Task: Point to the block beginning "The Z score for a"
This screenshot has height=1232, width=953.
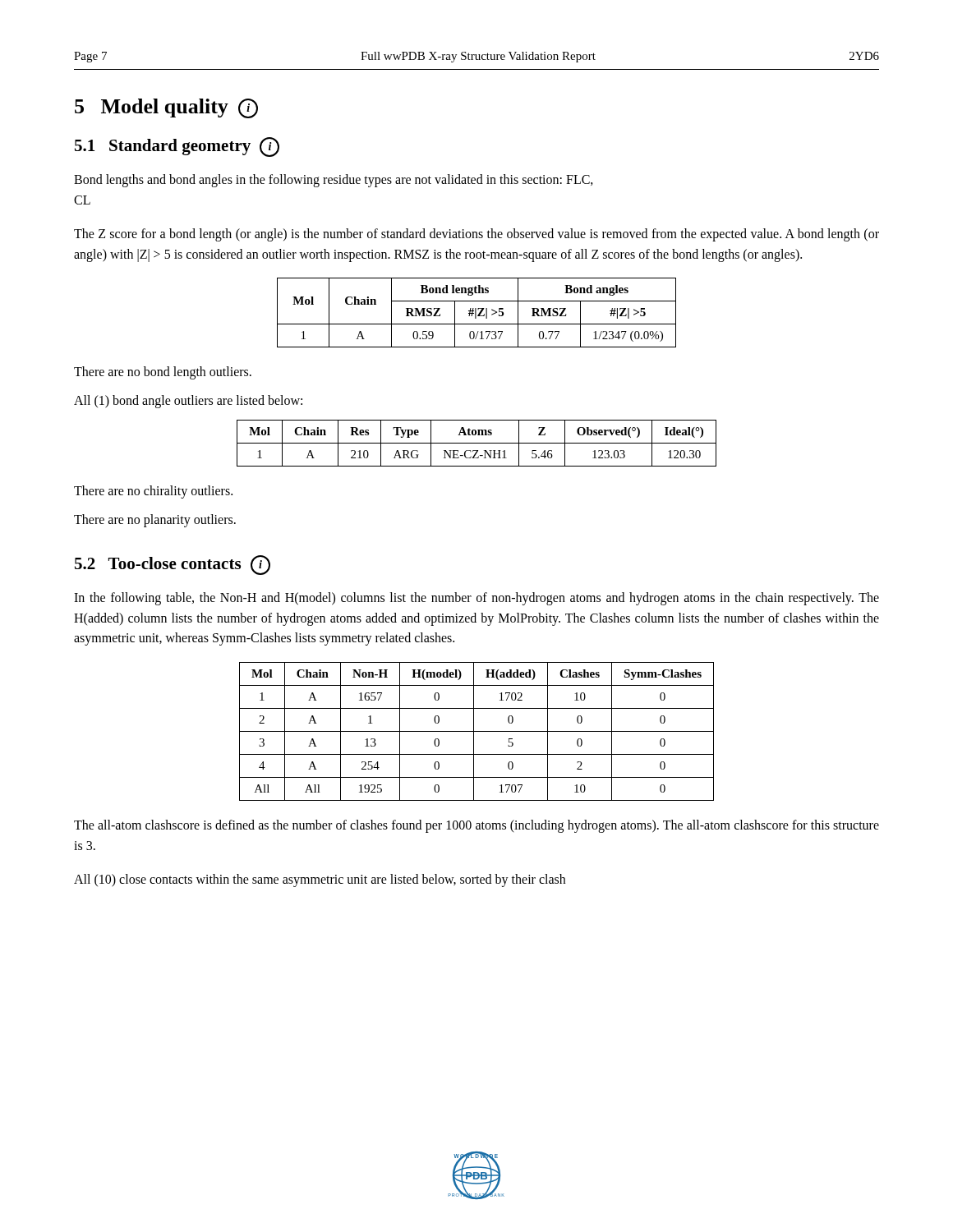Action: point(476,244)
